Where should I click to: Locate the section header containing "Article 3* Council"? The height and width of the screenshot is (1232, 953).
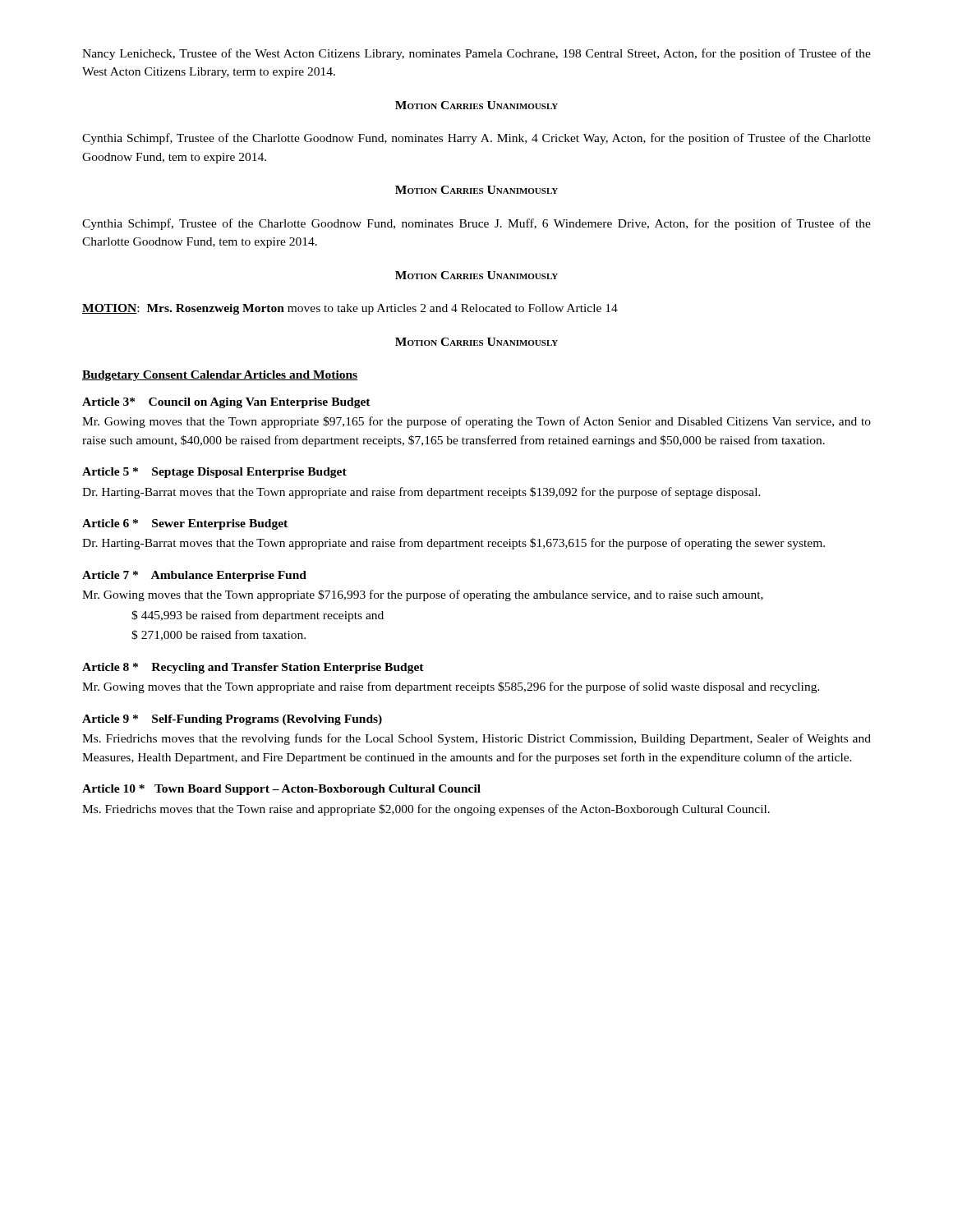click(x=226, y=403)
